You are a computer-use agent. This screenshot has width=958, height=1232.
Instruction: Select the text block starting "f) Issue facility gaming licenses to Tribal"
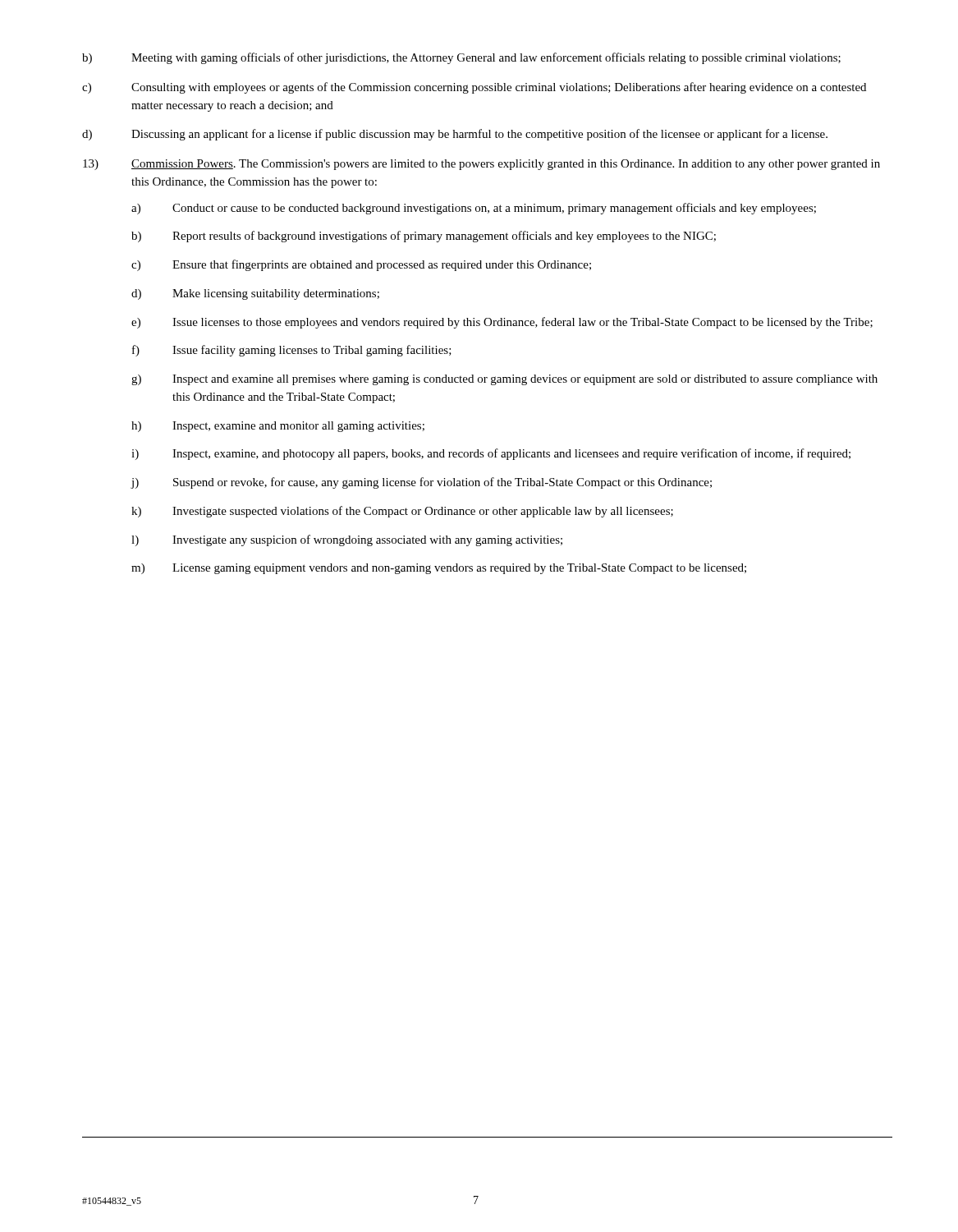[x=292, y=351]
